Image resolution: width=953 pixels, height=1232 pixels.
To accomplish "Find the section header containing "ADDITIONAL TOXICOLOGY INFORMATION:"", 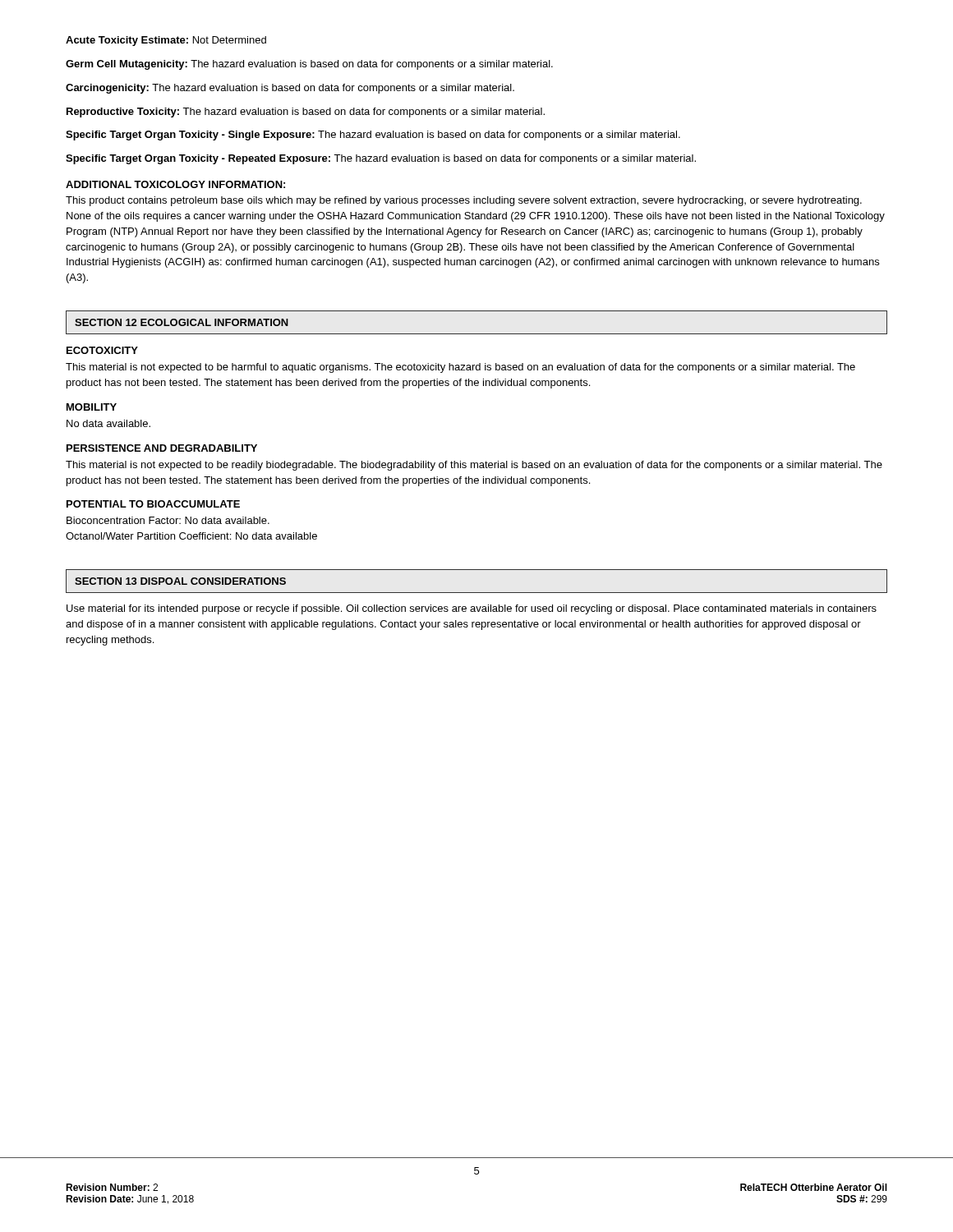I will point(176,184).
